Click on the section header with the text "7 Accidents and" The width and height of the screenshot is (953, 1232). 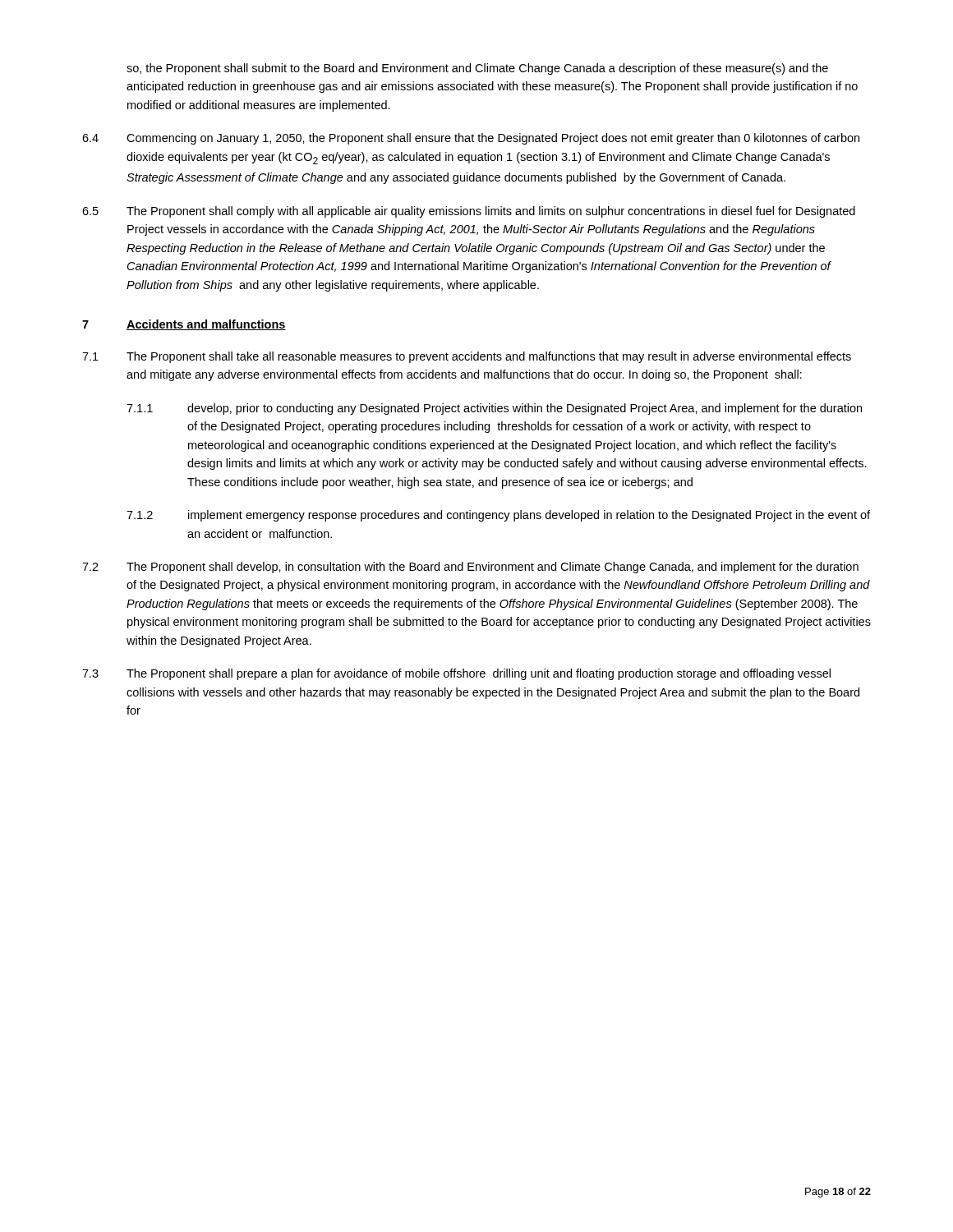(x=184, y=325)
